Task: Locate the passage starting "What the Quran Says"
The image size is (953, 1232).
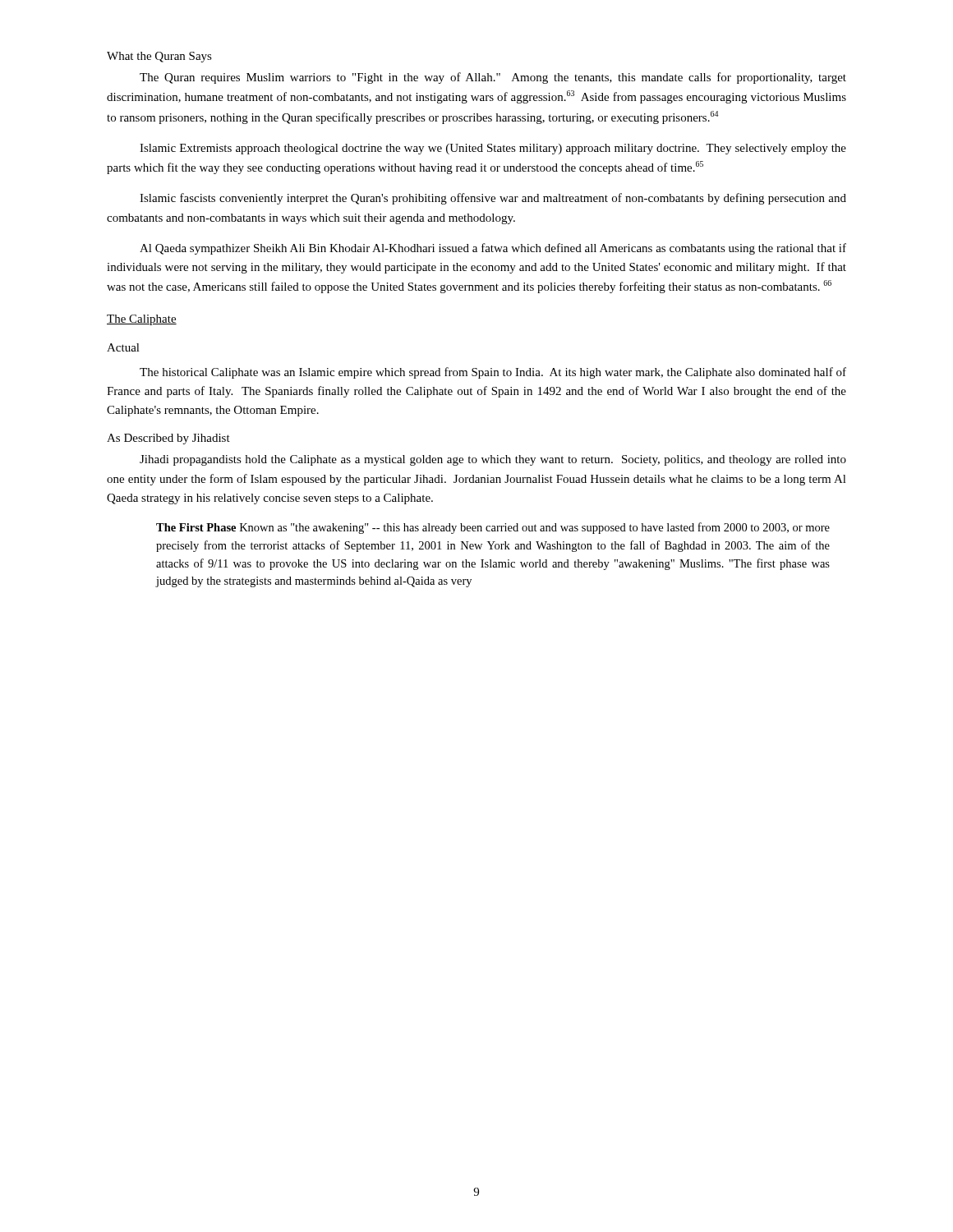Action: tap(159, 56)
